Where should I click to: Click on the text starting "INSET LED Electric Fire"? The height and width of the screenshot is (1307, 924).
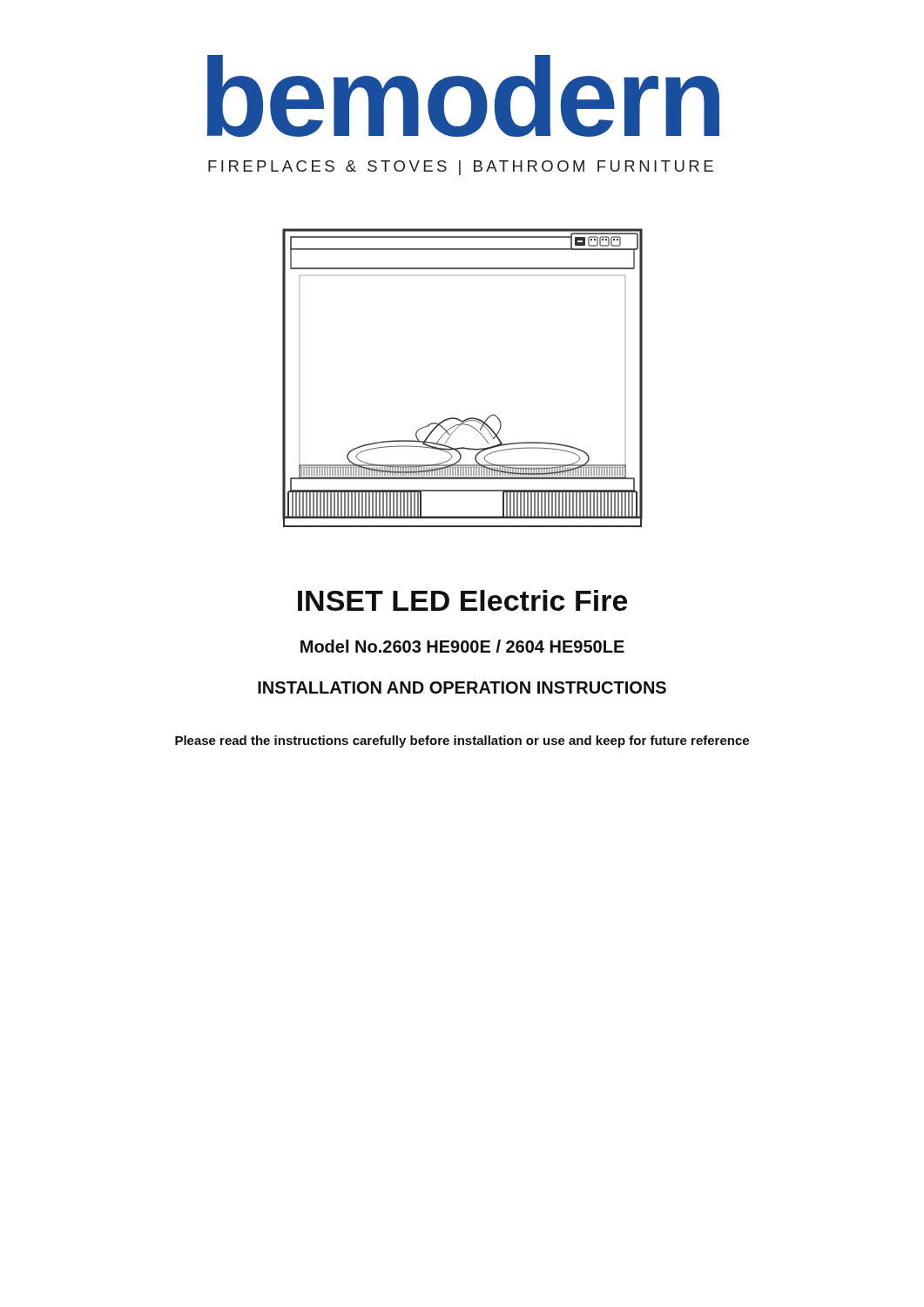[x=462, y=600]
